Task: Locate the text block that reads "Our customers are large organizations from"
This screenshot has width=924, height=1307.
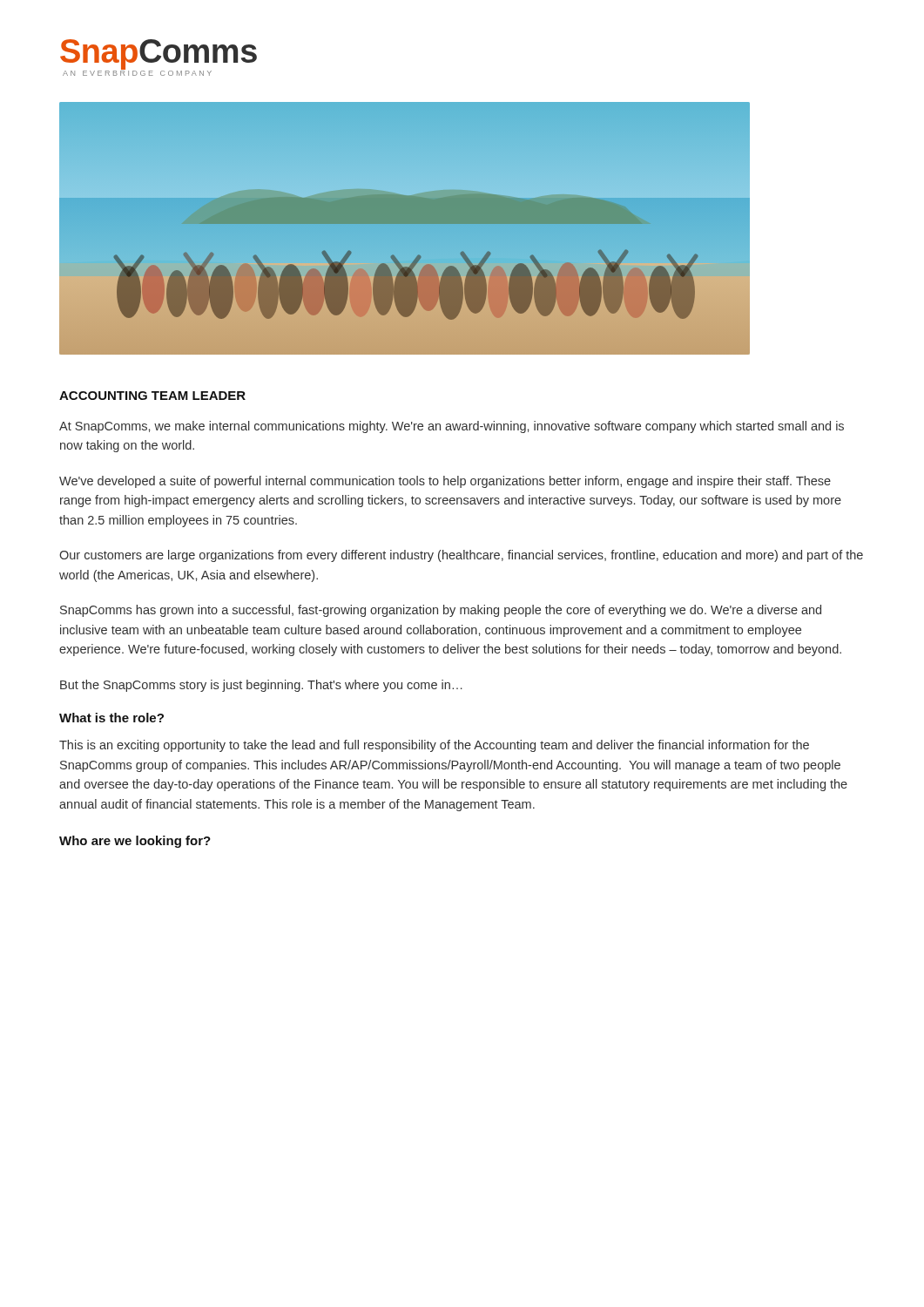Action: (x=461, y=565)
